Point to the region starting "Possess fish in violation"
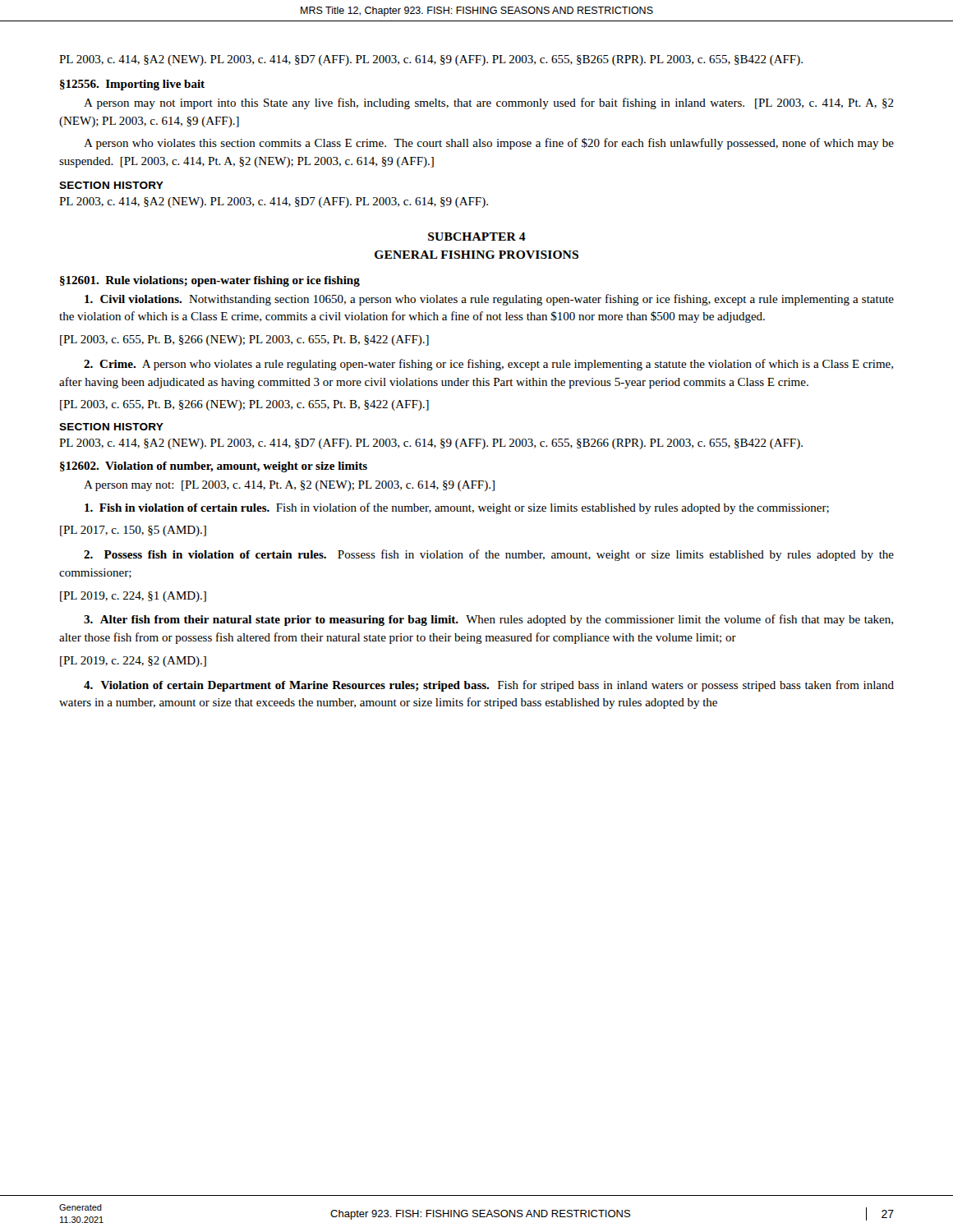This screenshot has height=1232, width=953. [476, 564]
